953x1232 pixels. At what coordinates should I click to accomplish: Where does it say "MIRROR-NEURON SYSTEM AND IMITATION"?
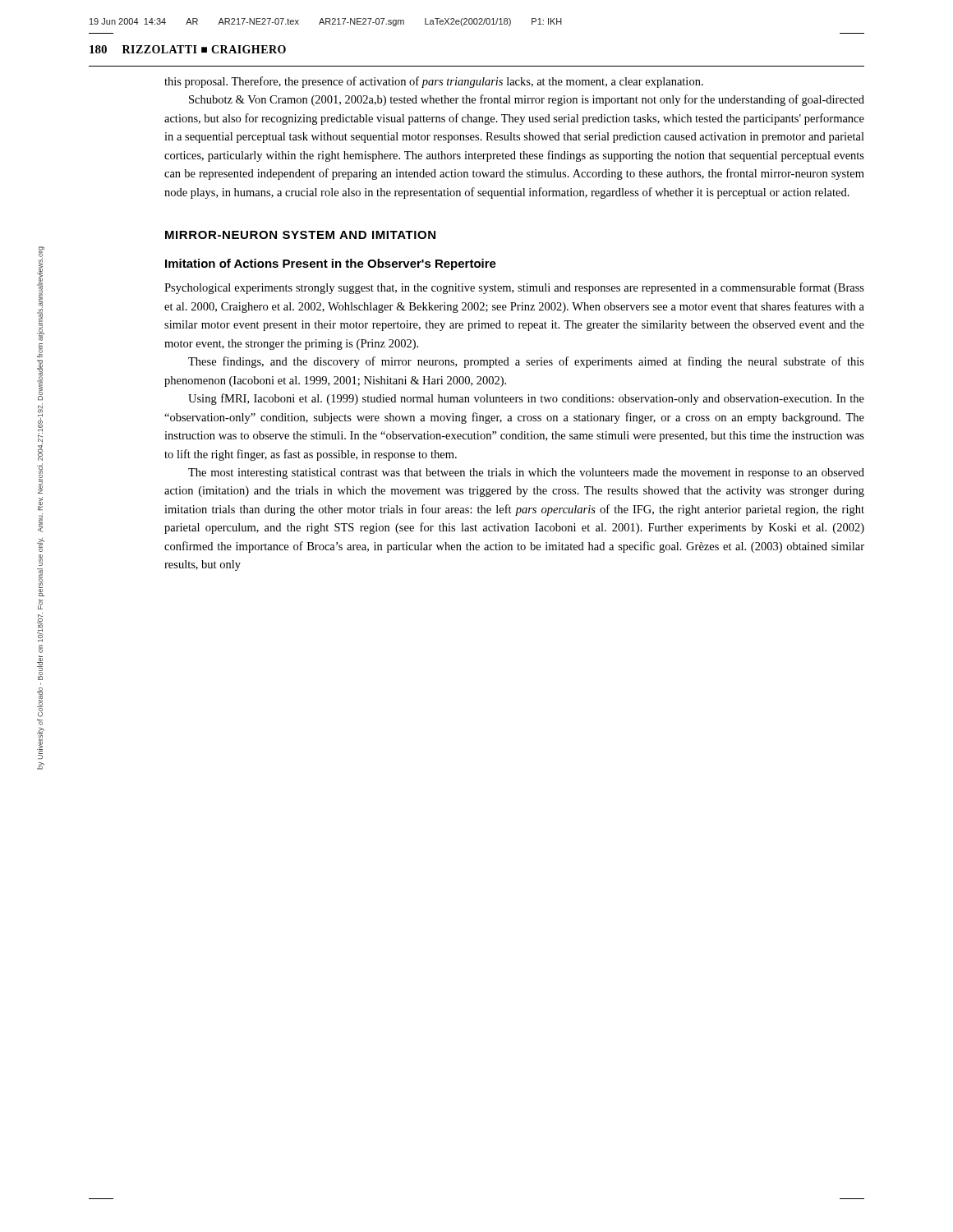301,235
